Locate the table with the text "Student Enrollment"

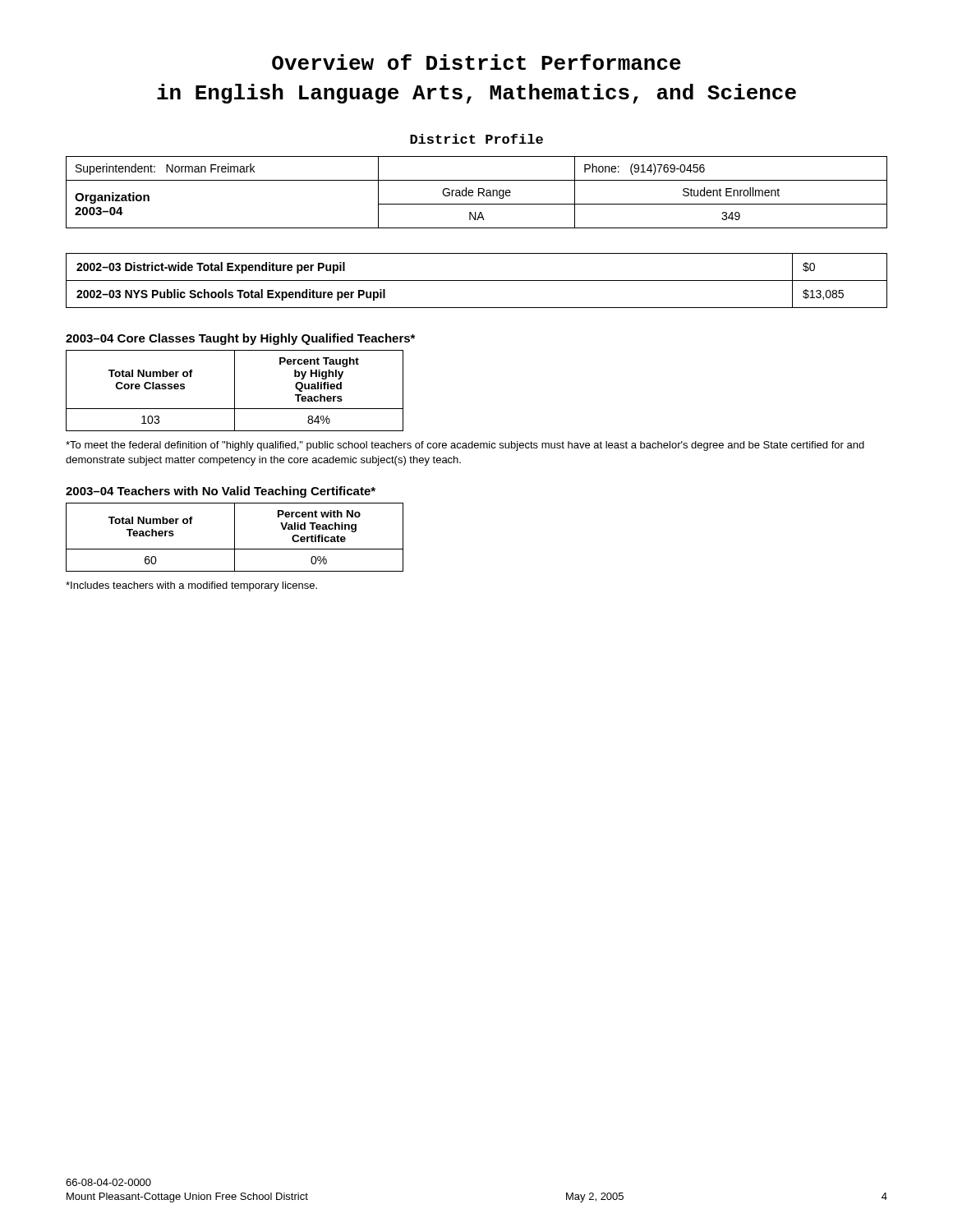476,192
